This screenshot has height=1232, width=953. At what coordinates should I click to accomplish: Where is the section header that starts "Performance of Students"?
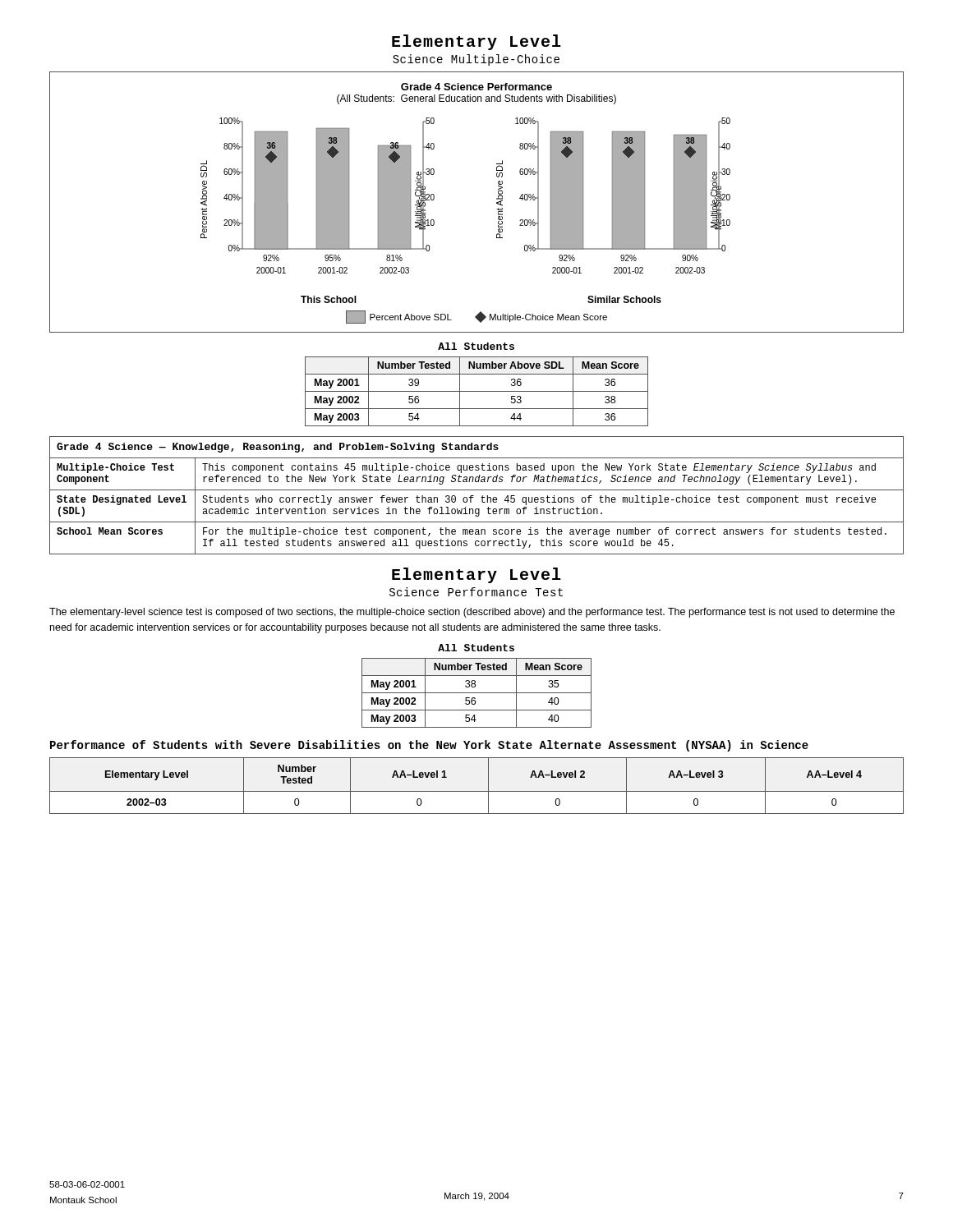coord(429,745)
